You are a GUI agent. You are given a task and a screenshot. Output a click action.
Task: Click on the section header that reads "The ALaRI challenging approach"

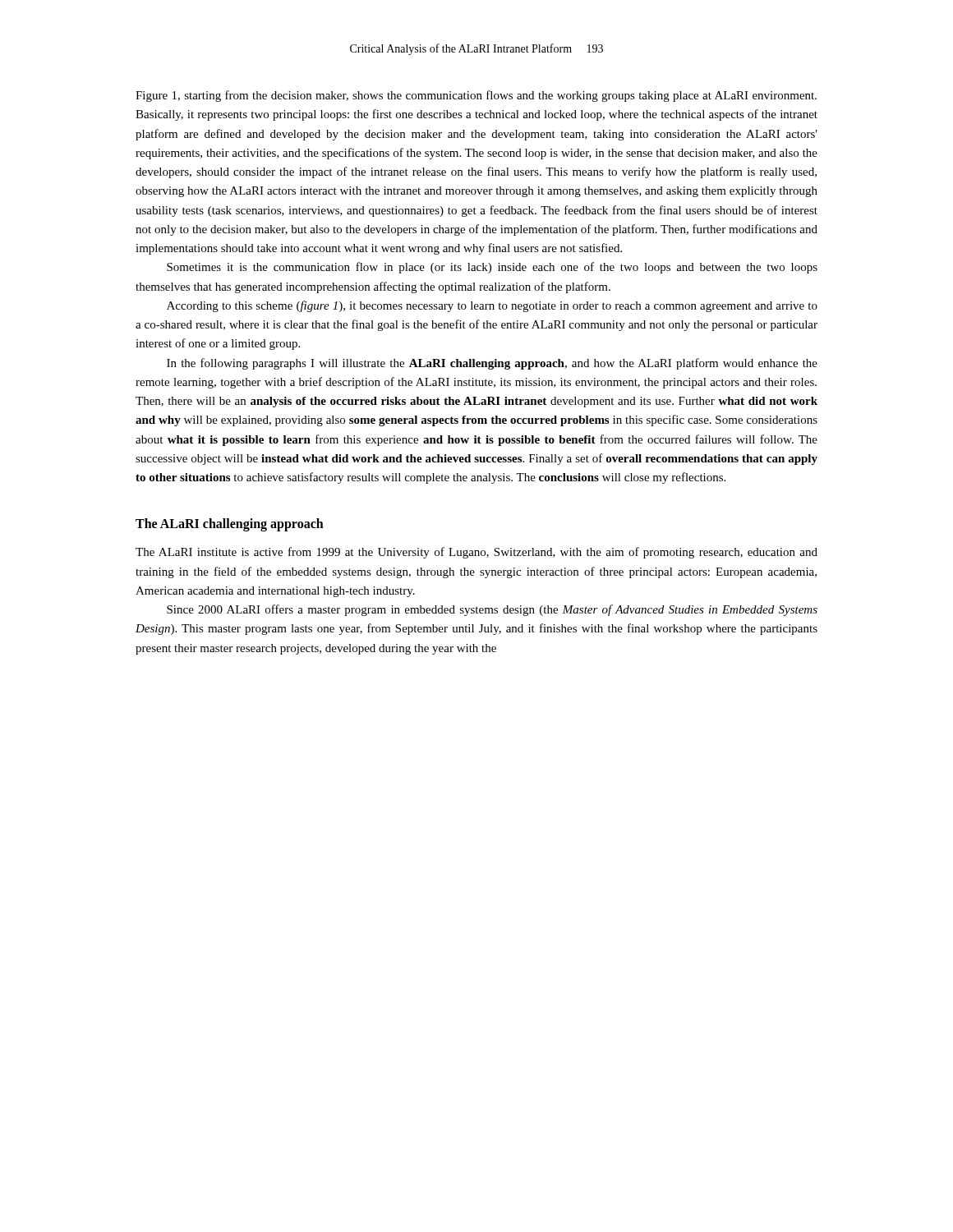point(229,524)
